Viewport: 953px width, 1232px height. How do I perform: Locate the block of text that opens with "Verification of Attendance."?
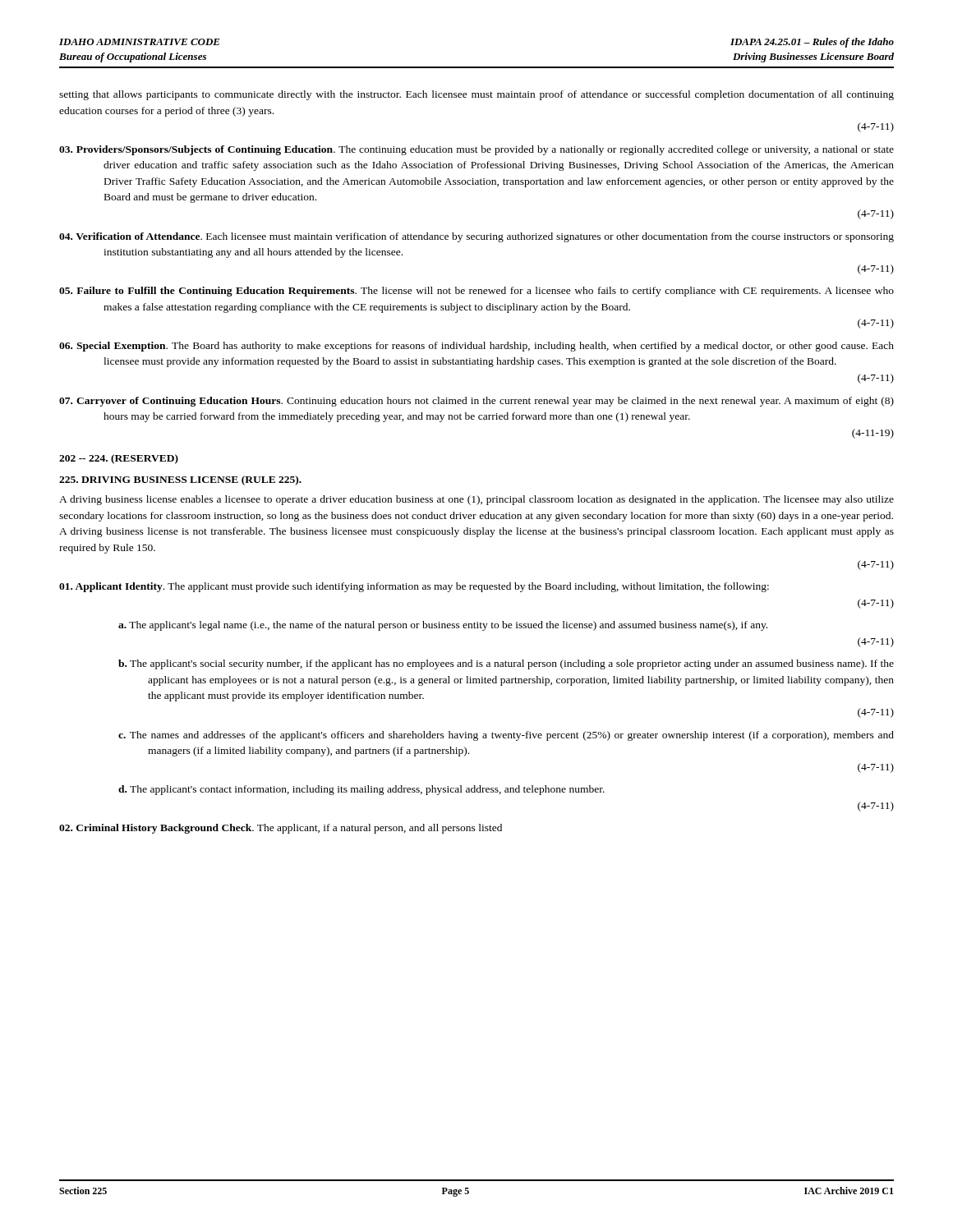click(476, 237)
